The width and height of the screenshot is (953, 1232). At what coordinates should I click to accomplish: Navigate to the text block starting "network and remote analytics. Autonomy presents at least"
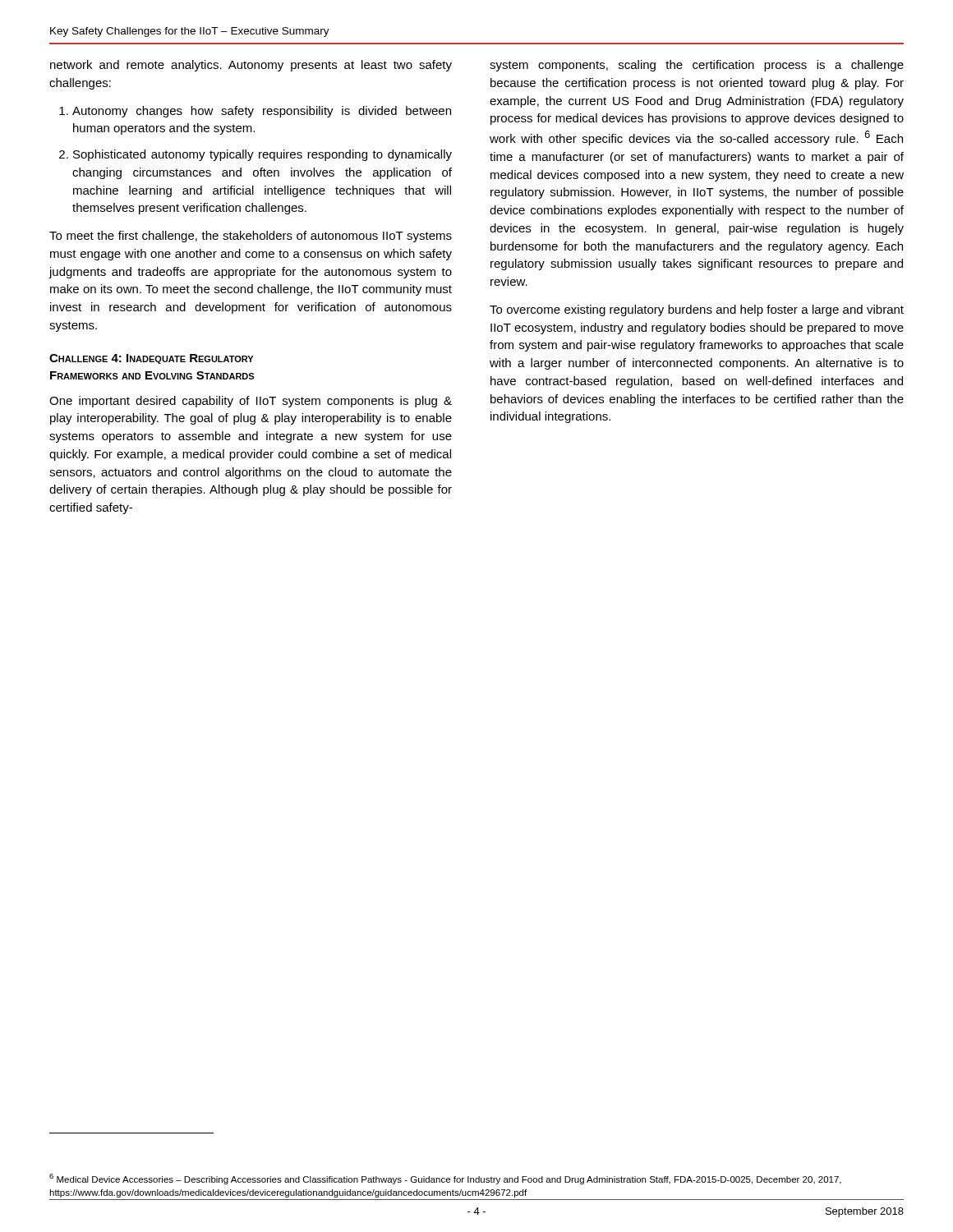coord(251,74)
